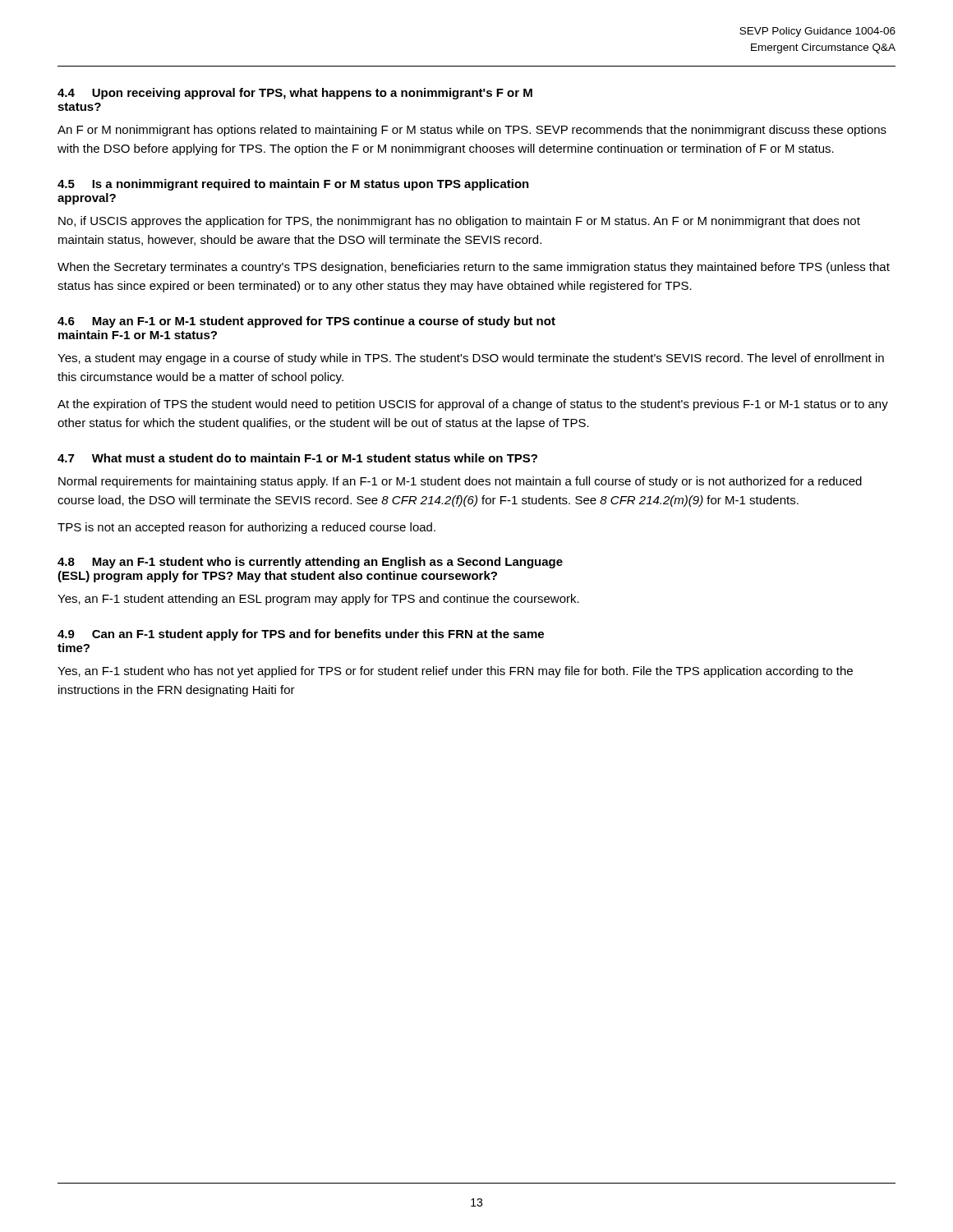Point to the block beginning "An F or M nonimmigrant"

point(472,139)
